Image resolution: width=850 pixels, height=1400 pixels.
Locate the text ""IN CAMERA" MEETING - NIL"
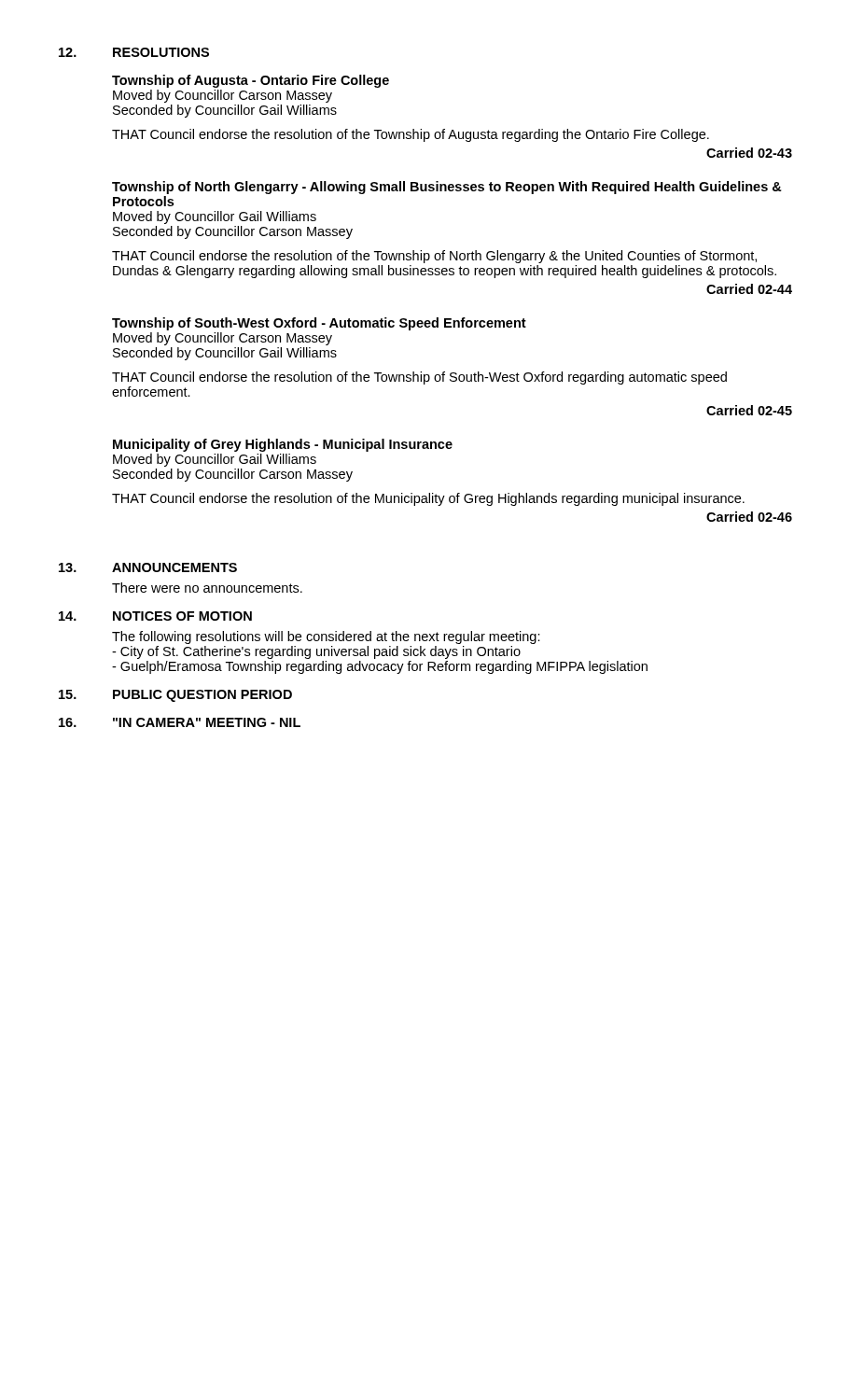coord(206,722)
